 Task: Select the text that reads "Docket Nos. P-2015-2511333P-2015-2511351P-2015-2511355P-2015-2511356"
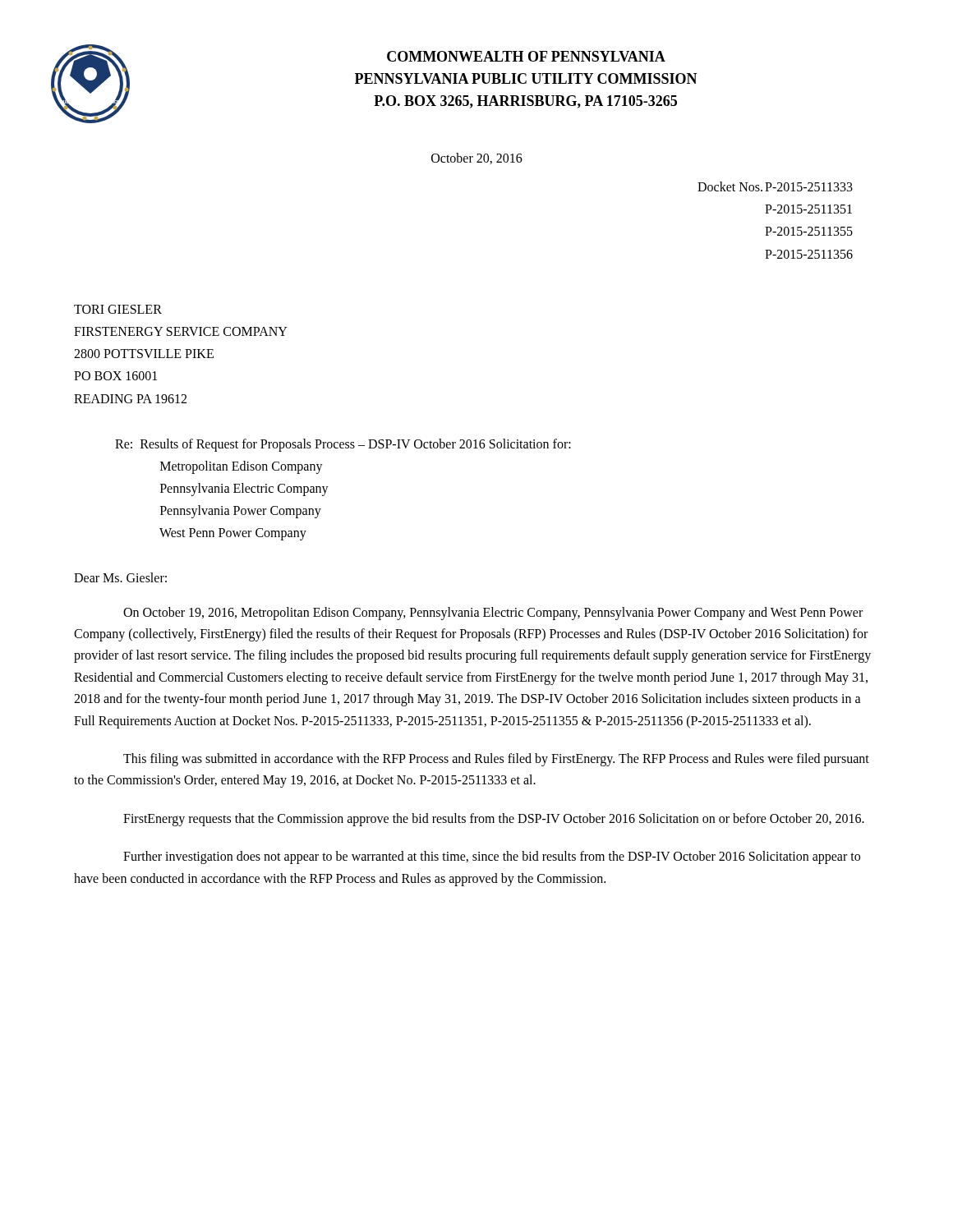pyautogui.click(x=775, y=220)
